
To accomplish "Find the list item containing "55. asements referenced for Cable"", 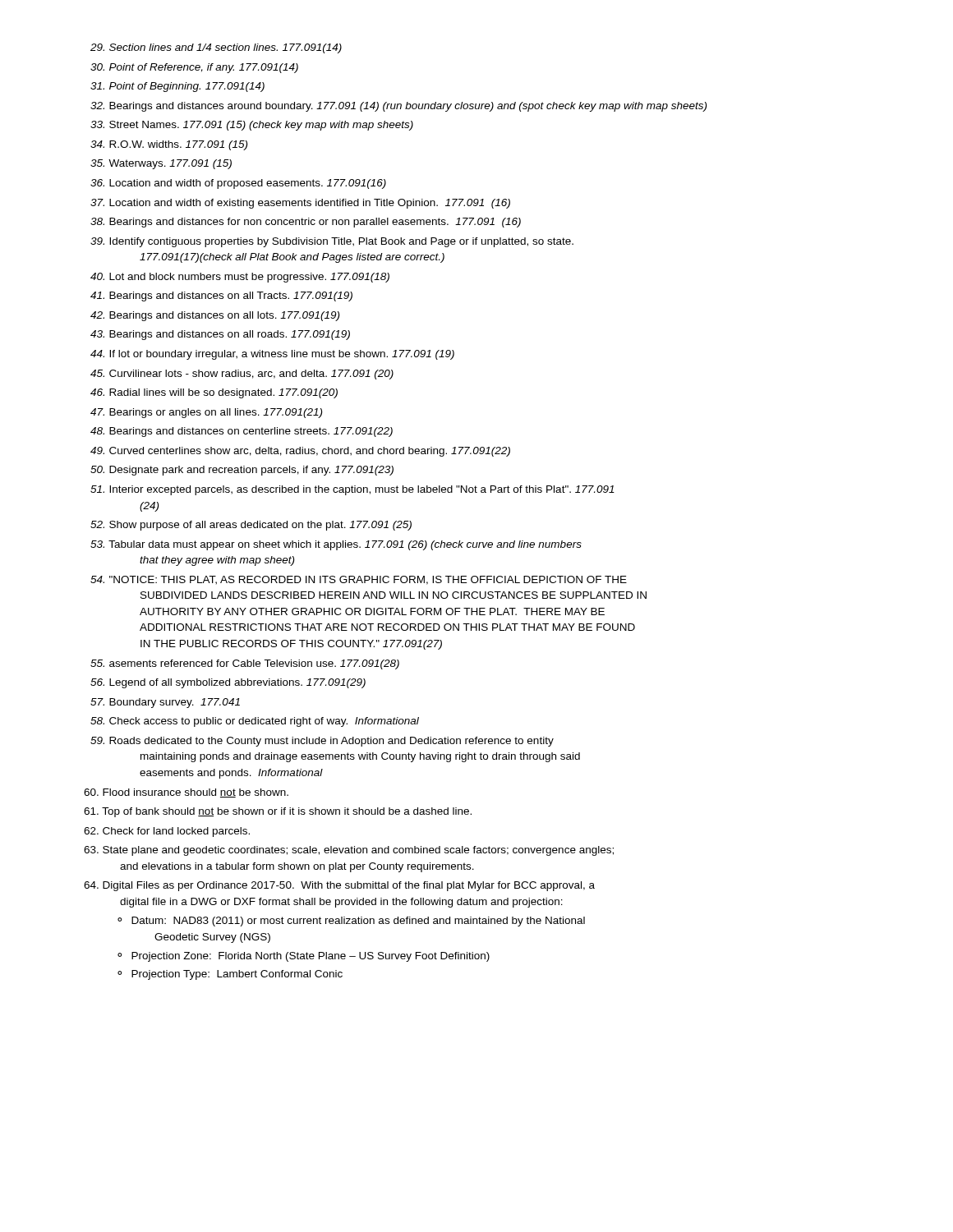I will pos(245,663).
